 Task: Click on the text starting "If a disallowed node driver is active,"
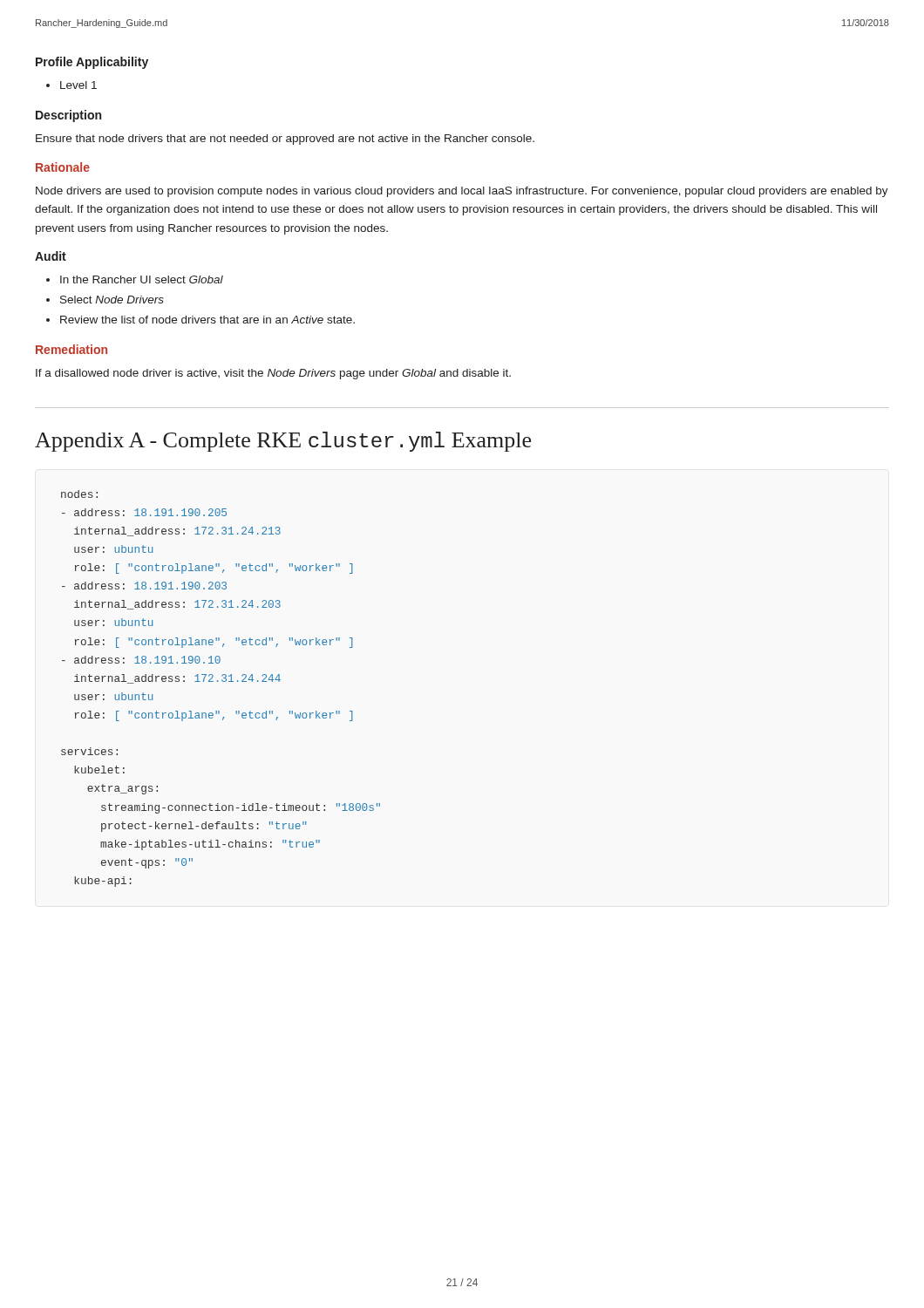(273, 373)
